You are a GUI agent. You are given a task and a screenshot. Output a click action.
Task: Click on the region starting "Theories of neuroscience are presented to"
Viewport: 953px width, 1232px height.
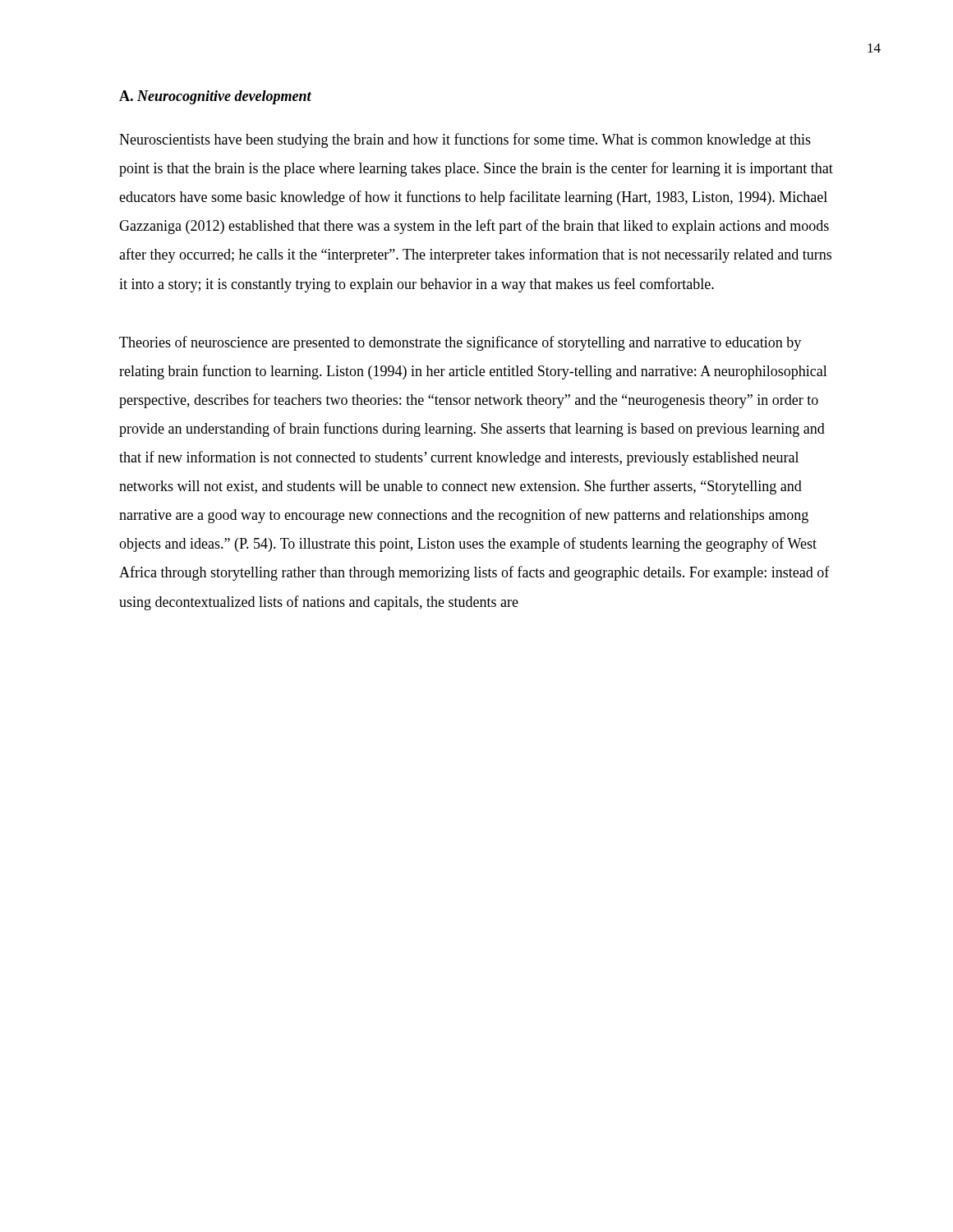click(474, 472)
